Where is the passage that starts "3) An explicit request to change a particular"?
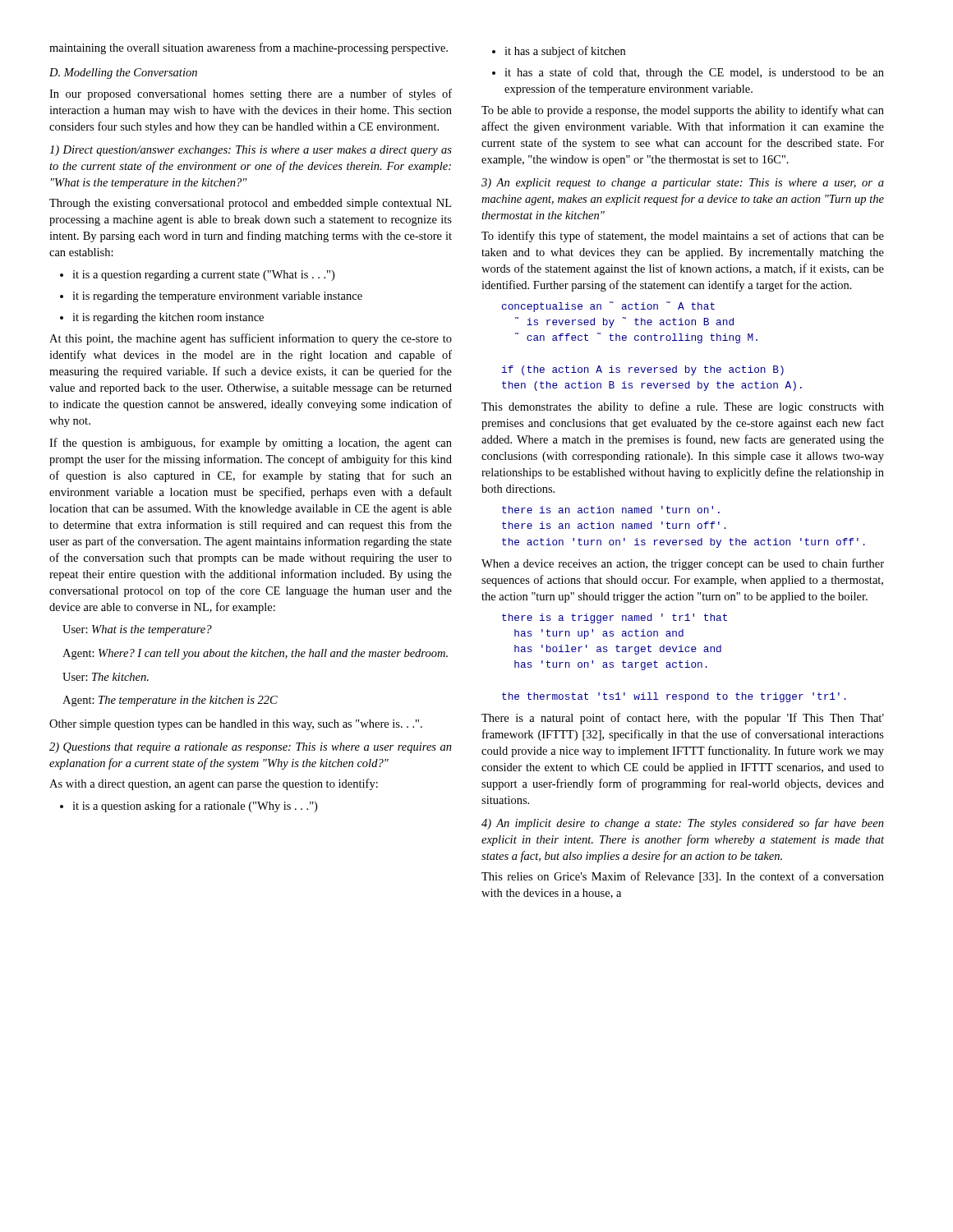 click(x=683, y=199)
